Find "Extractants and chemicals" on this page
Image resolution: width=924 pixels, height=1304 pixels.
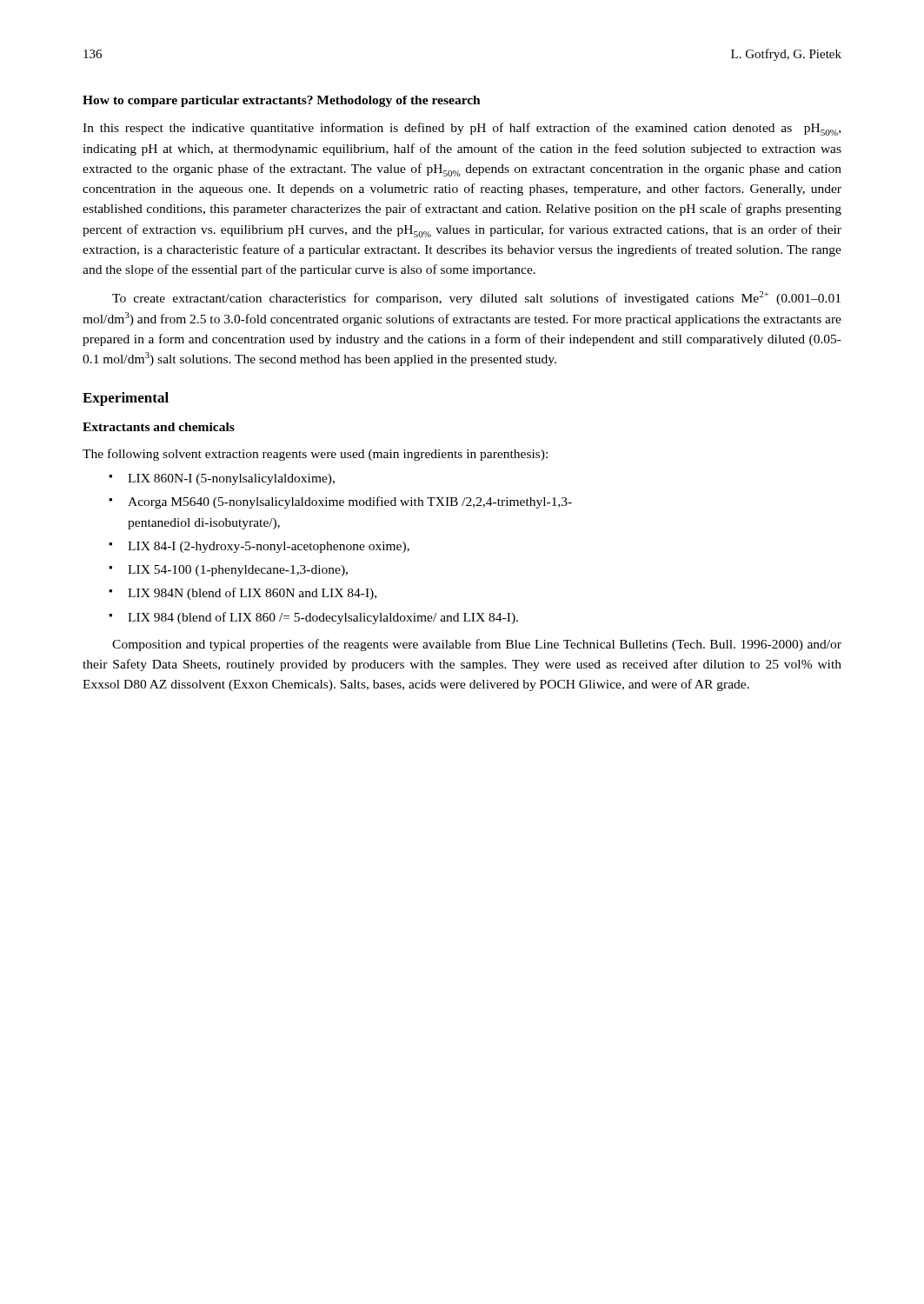[x=159, y=427]
